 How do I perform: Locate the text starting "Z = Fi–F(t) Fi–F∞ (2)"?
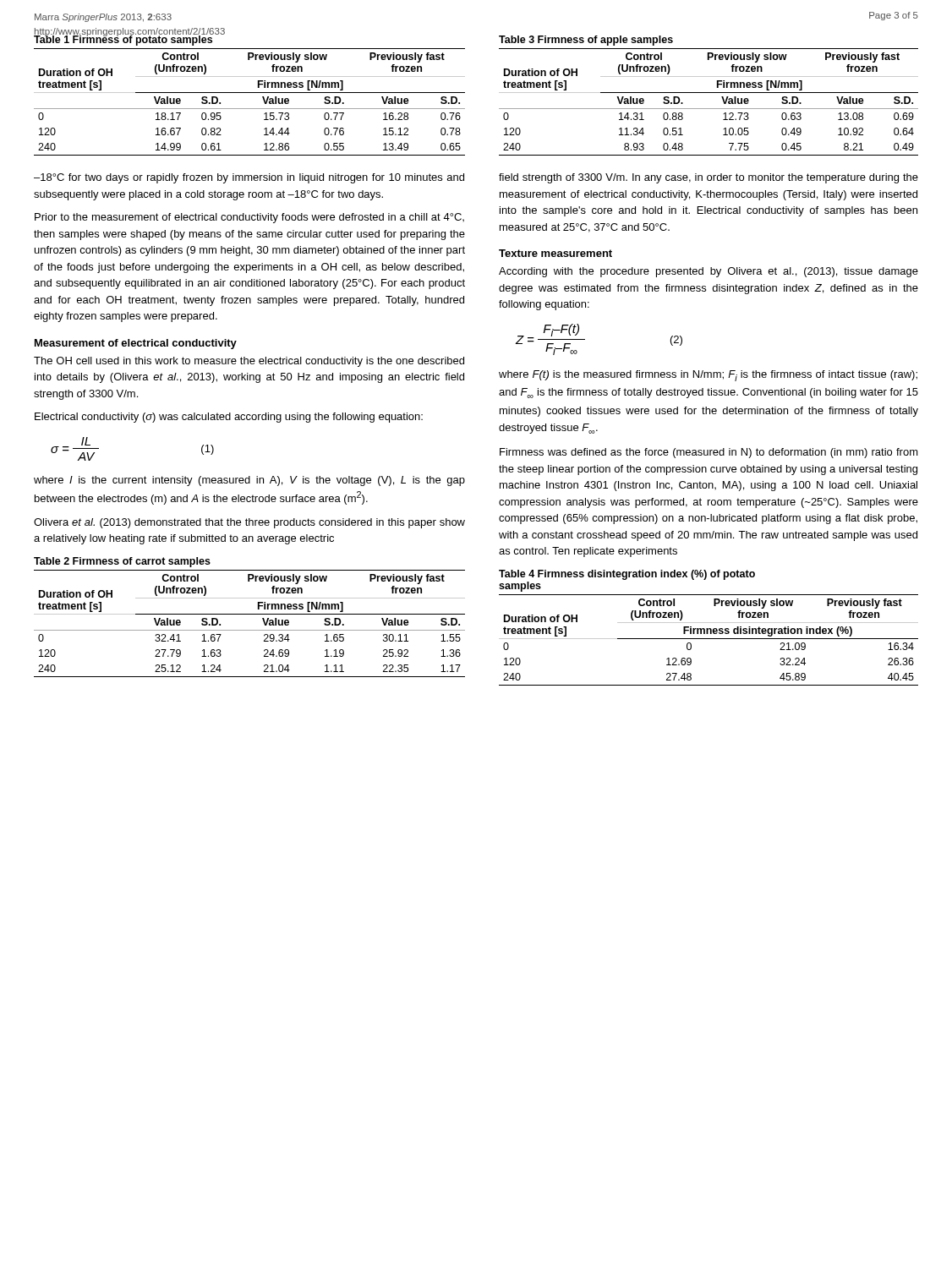pyautogui.click(x=599, y=339)
